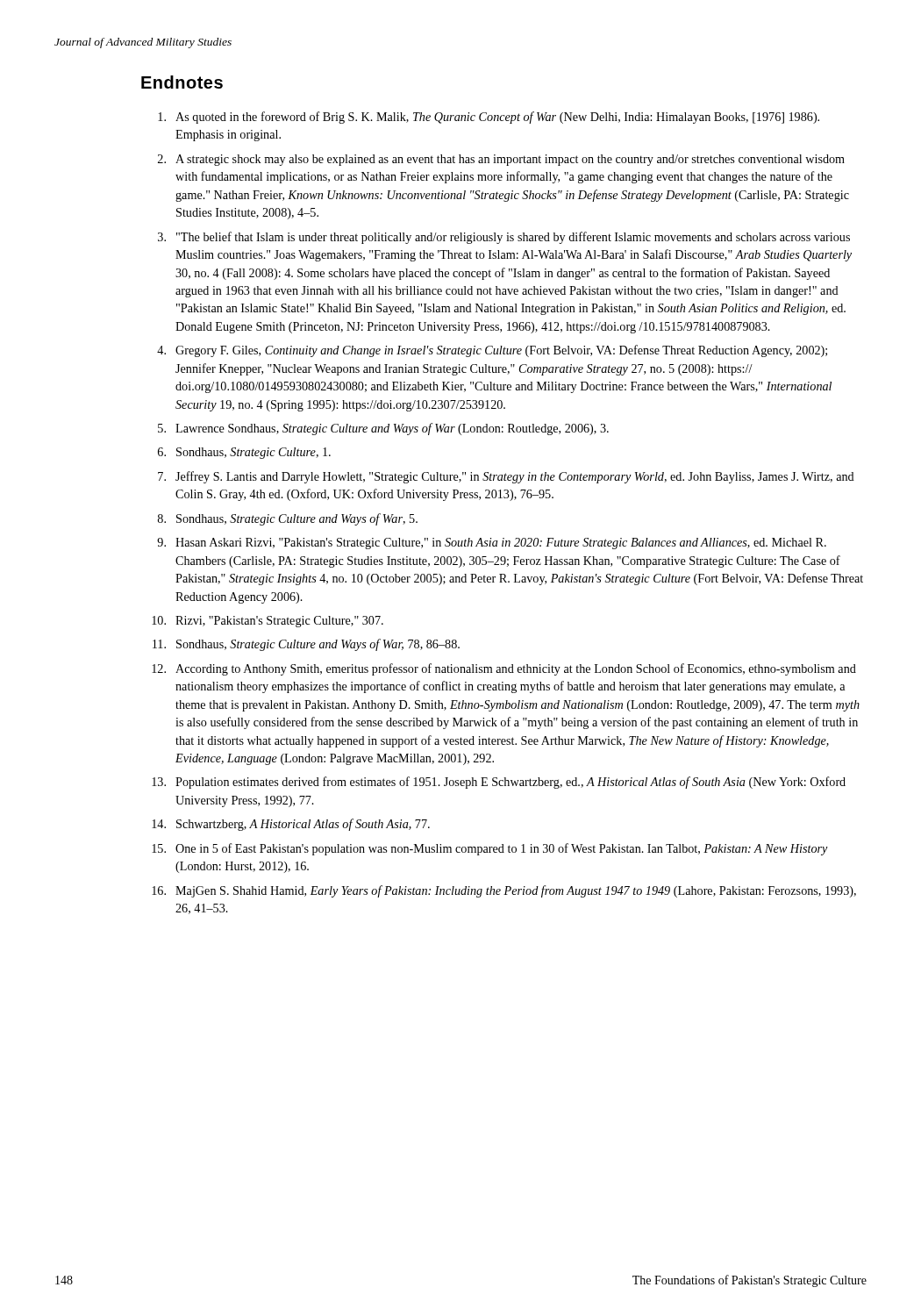Where is the passage that starts "8. Sondhaus, Strategic Culture and Ways of"?

click(288, 519)
